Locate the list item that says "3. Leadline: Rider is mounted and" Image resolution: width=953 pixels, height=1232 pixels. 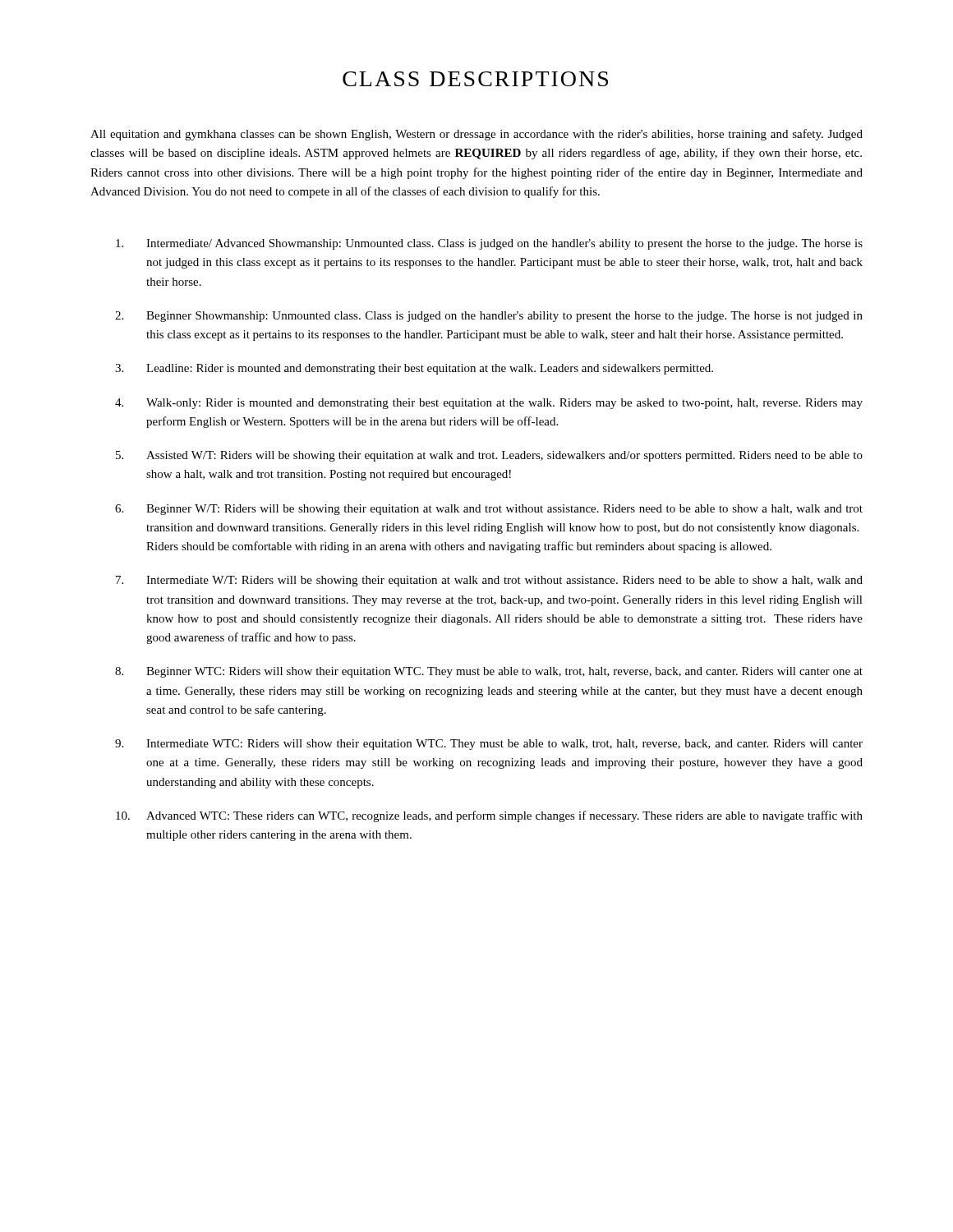(x=489, y=369)
